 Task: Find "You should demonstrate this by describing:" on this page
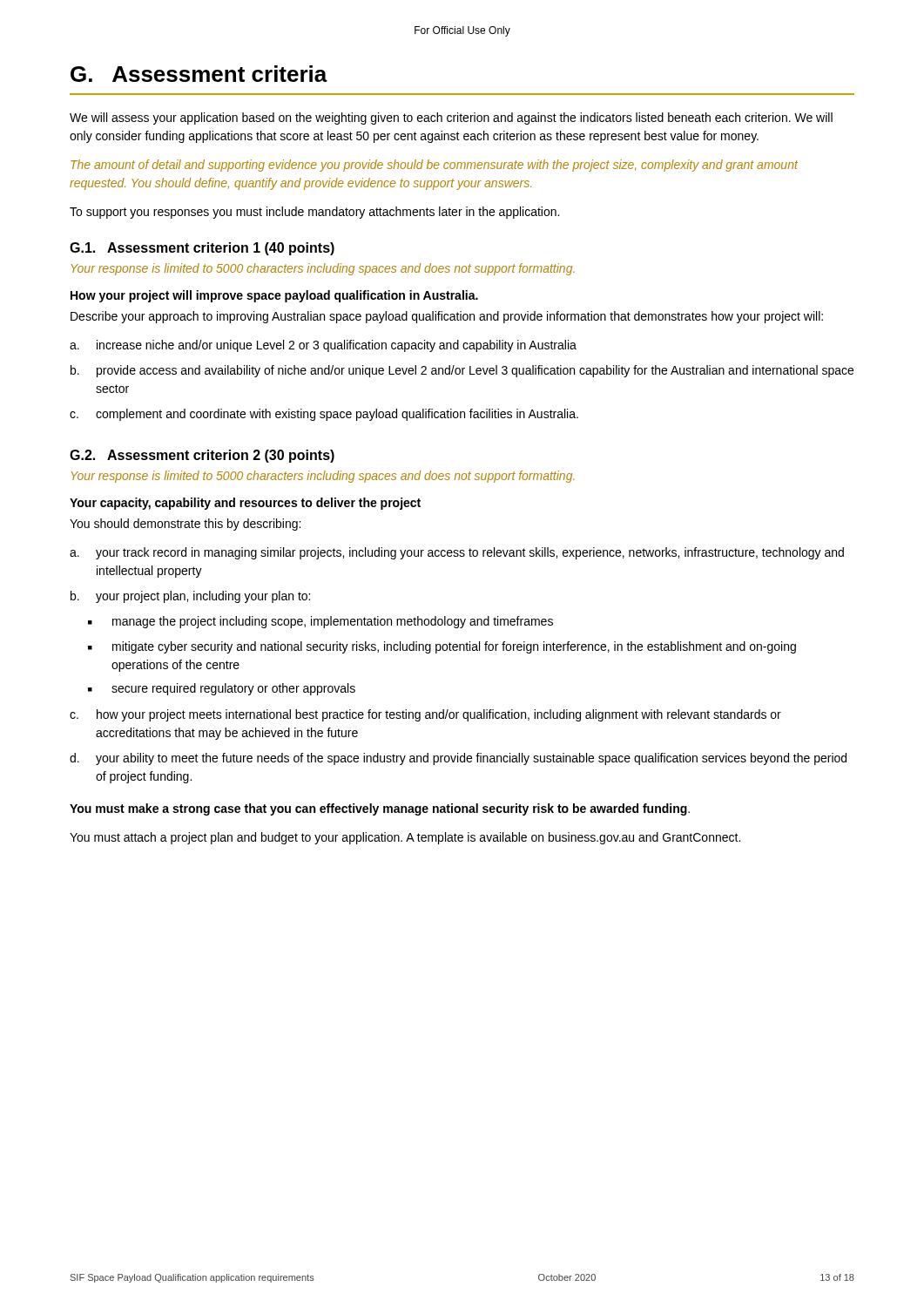coord(186,524)
